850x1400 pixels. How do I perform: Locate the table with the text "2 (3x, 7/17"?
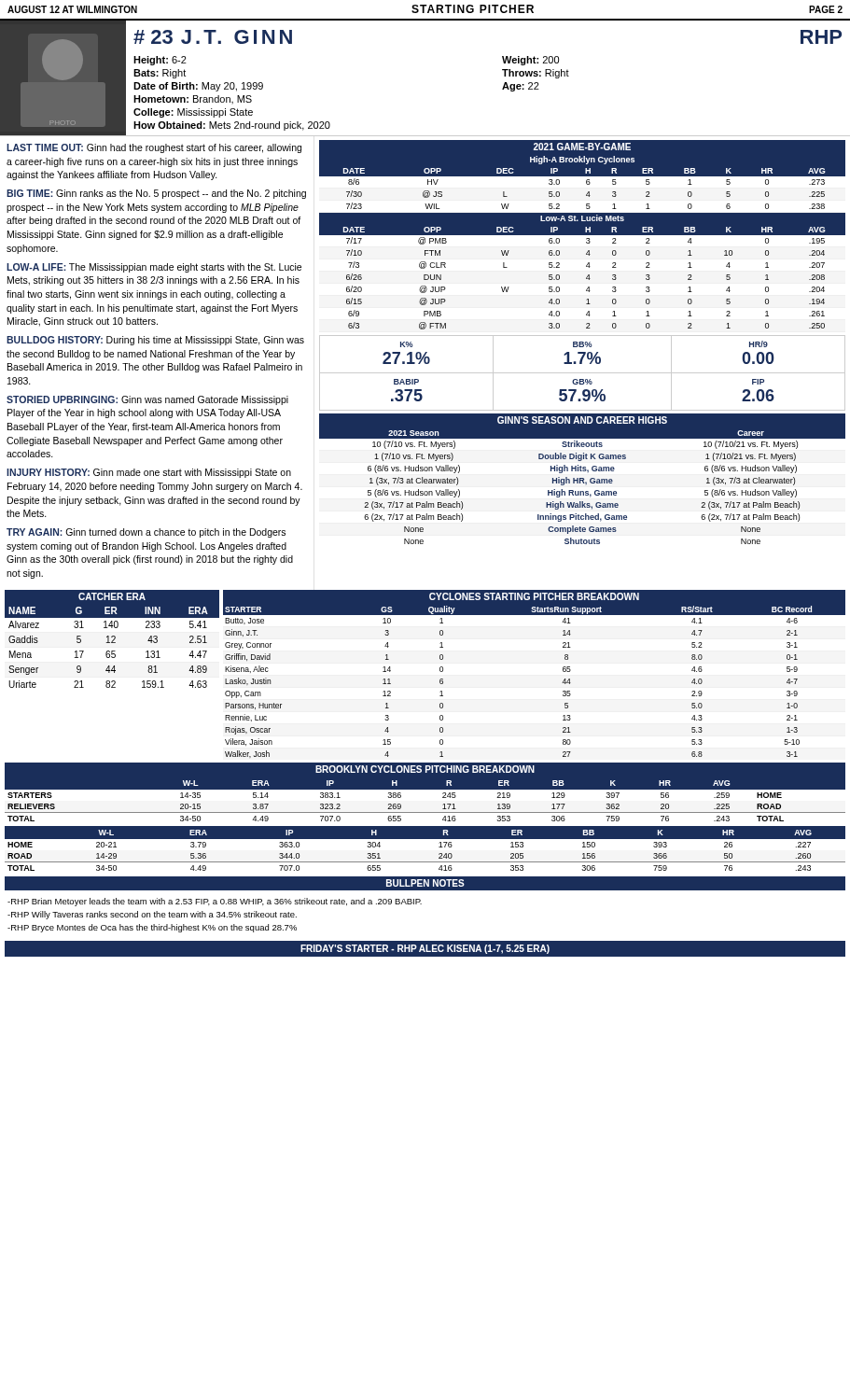pyautogui.click(x=582, y=480)
